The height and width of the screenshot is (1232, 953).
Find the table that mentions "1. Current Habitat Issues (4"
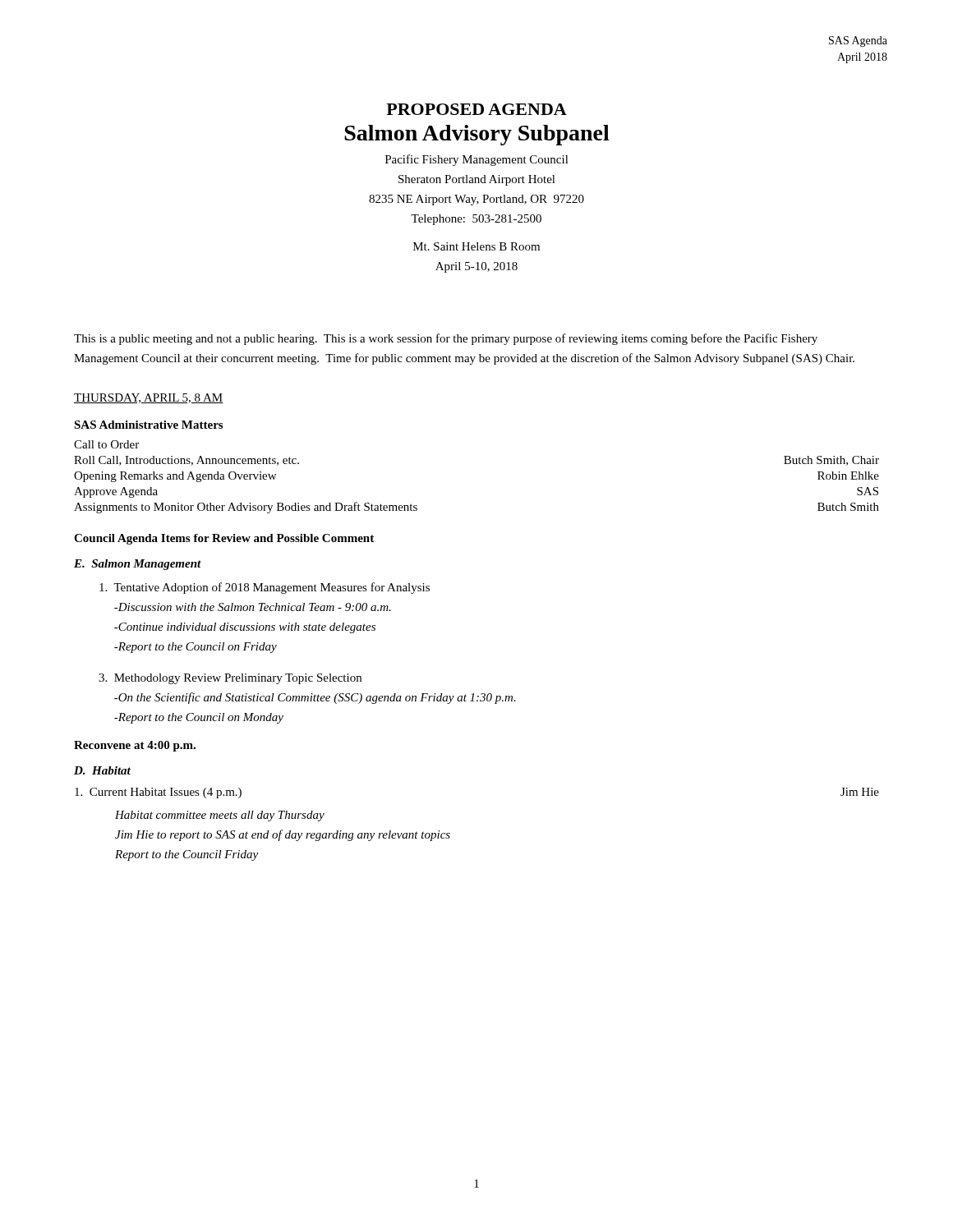click(x=476, y=792)
